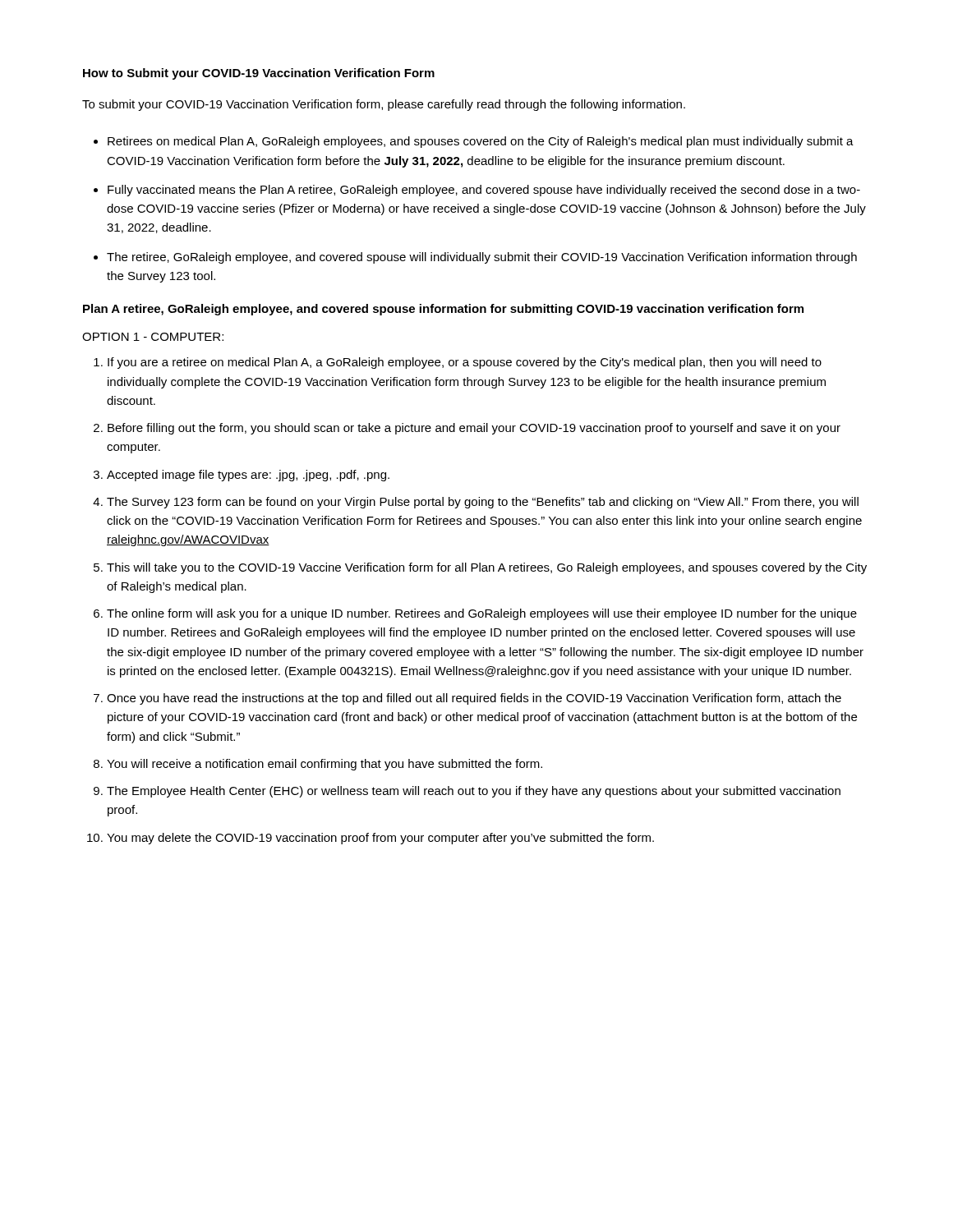This screenshot has width=953, height=1232.
Task: Point to the text block starting "To submit your"
Action: [384, 104]
